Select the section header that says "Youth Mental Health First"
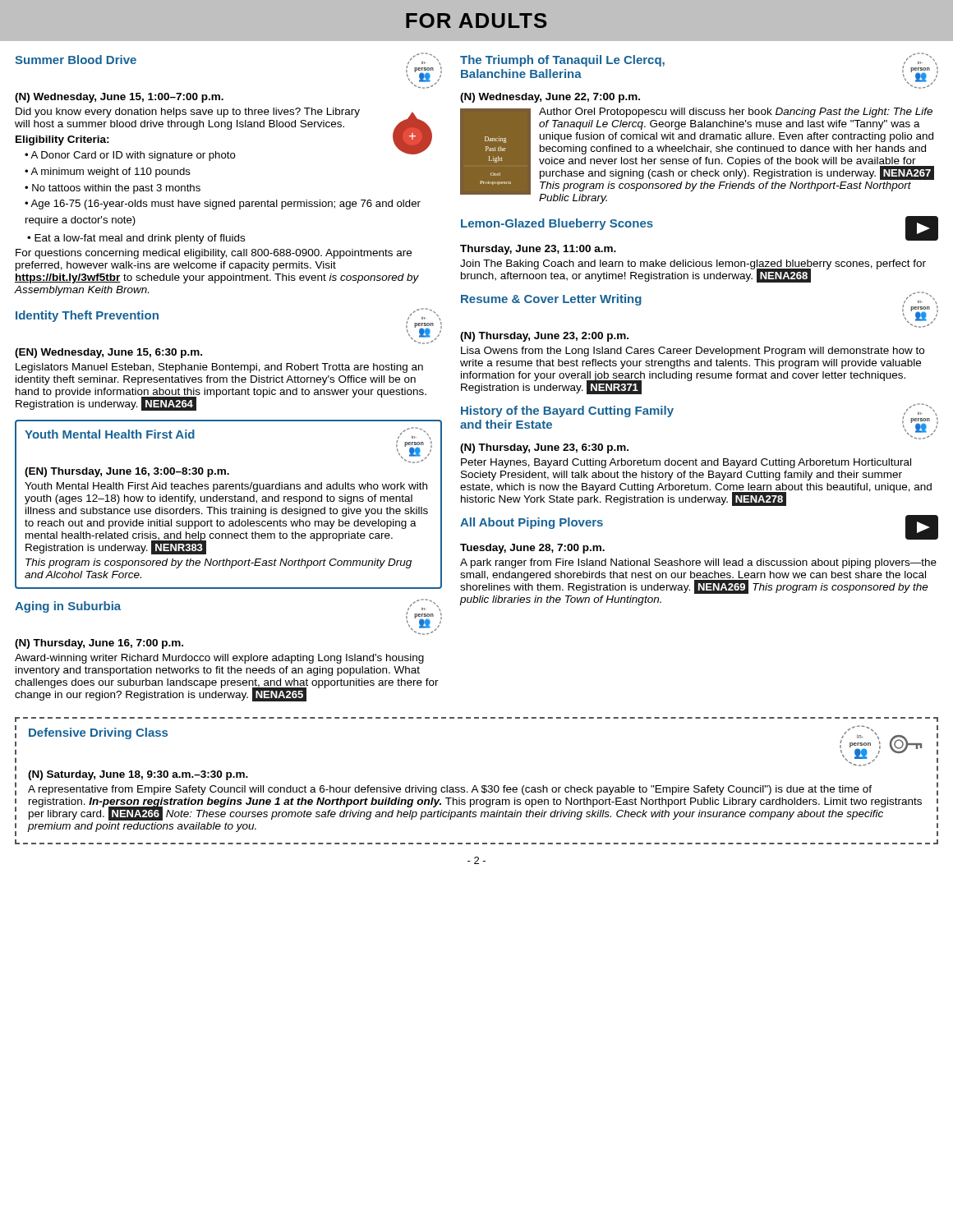Screen dimensions: 1232x953 [x=228, y=504]
